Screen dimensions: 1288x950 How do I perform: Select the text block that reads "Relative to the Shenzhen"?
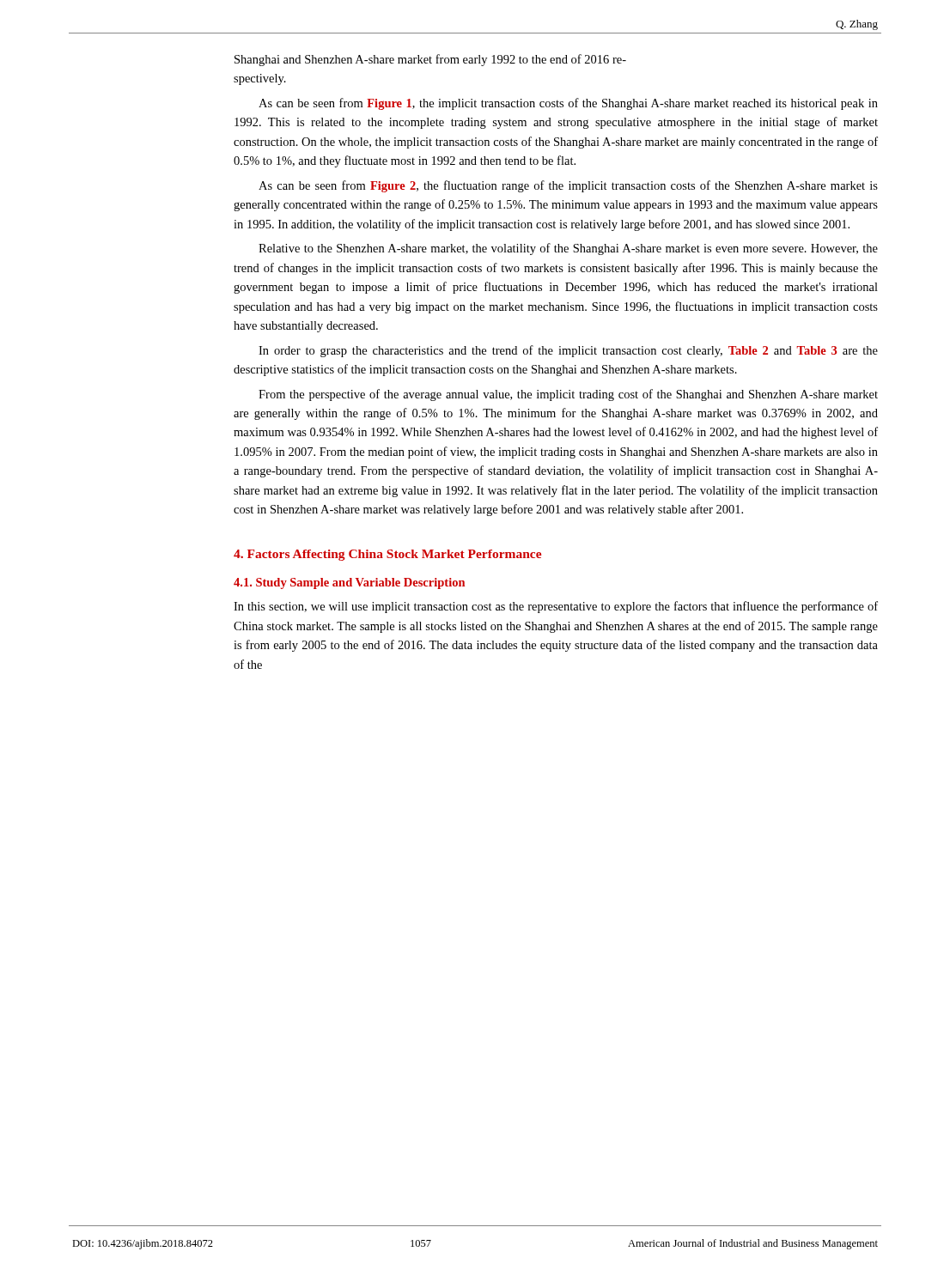pyautogui.click(x=556, y=287)
